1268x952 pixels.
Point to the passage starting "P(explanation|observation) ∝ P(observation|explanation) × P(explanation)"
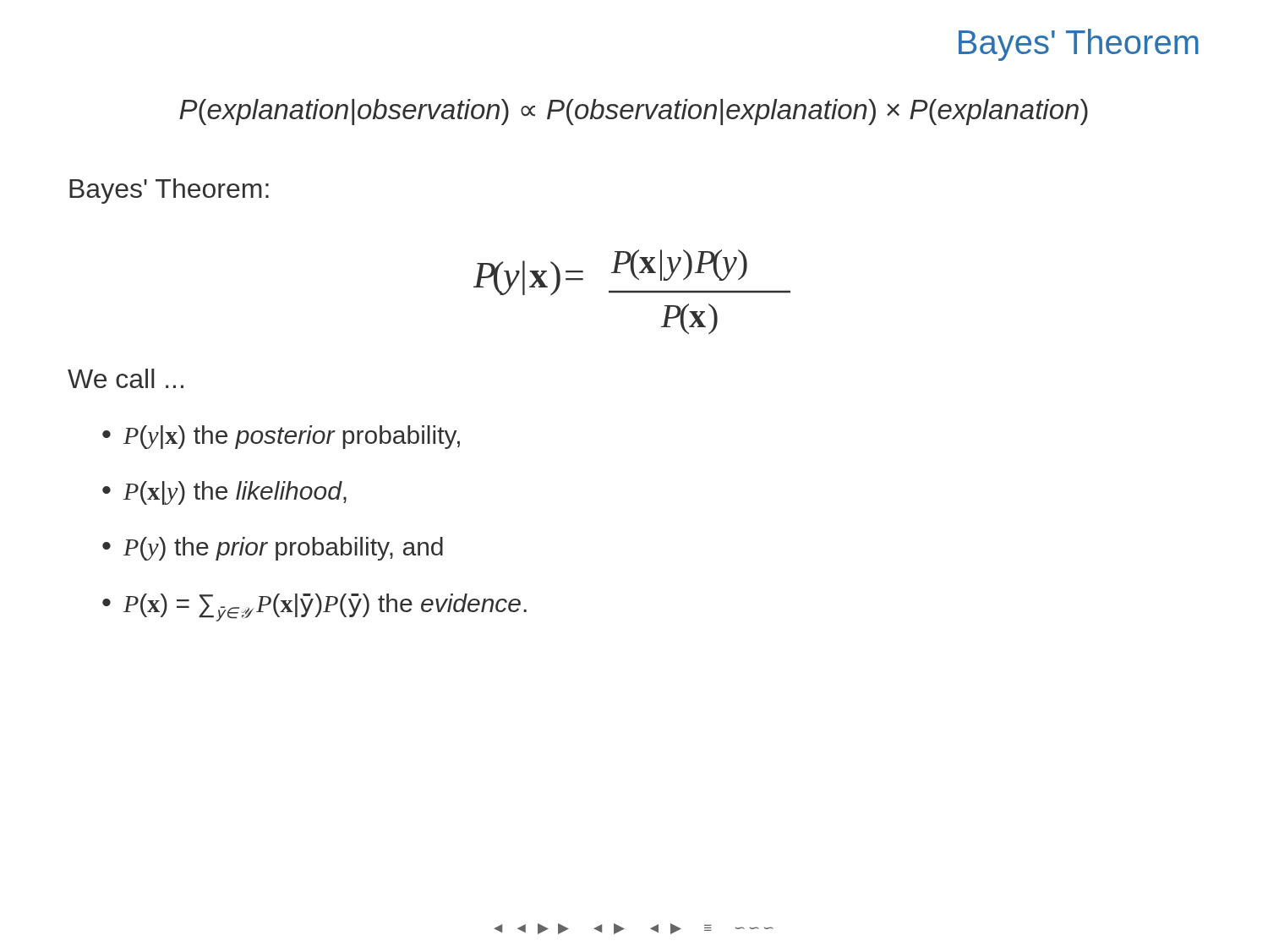coord(634,109)
